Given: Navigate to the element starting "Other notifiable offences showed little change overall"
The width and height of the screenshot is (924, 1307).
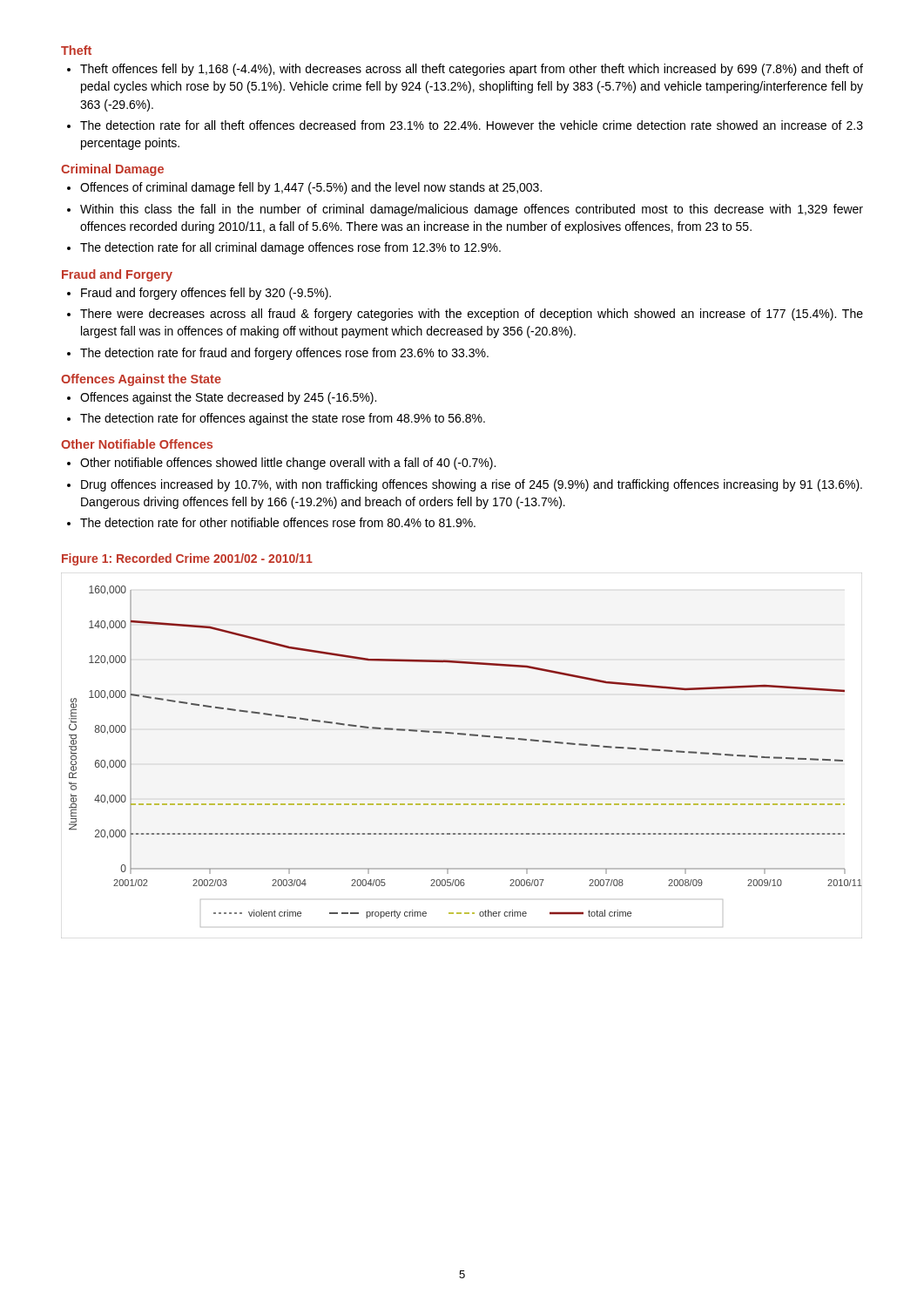Looking at the screenshot, I should coord(288,463).
